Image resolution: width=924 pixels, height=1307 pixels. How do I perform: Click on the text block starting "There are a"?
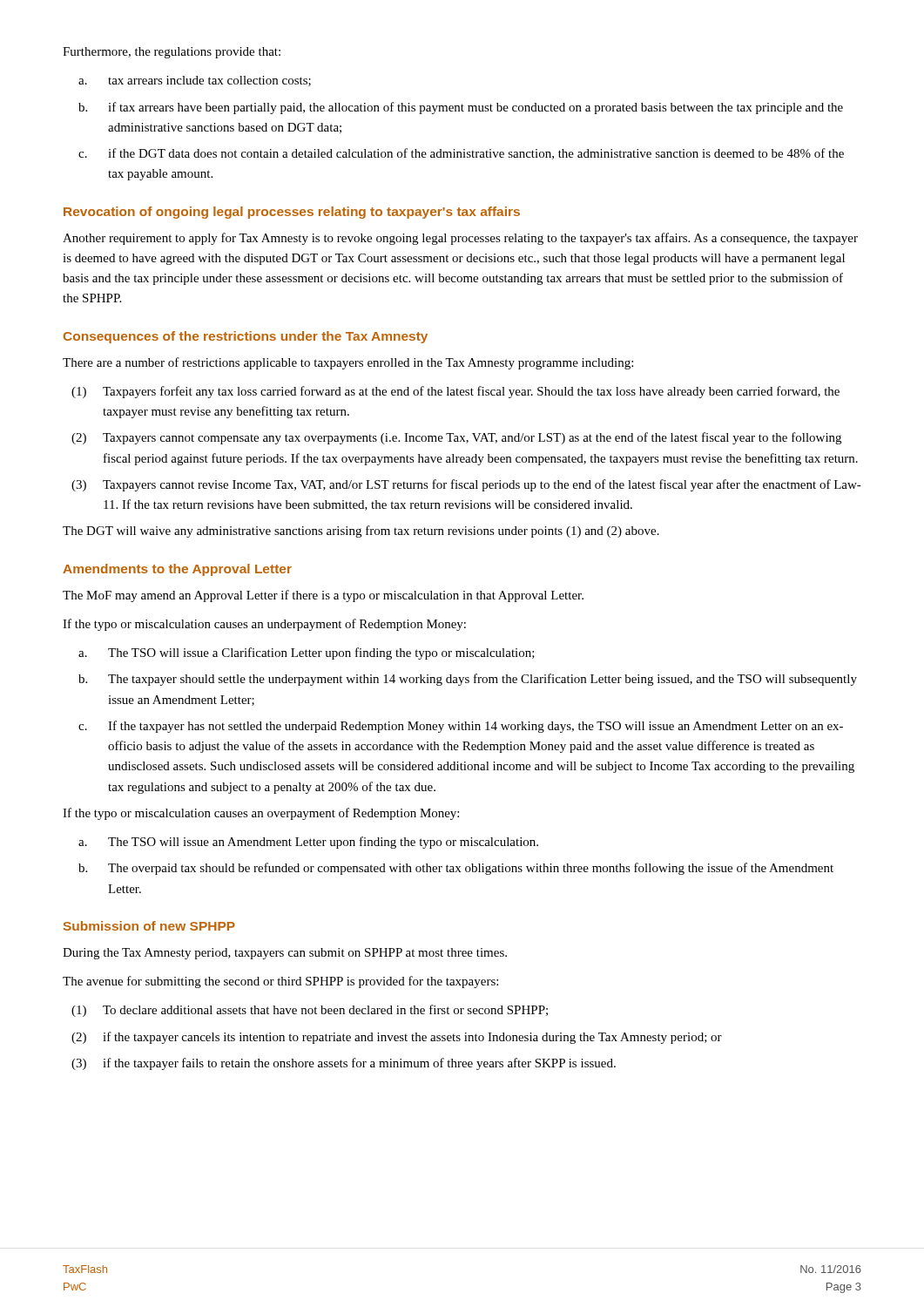[462, 363]
